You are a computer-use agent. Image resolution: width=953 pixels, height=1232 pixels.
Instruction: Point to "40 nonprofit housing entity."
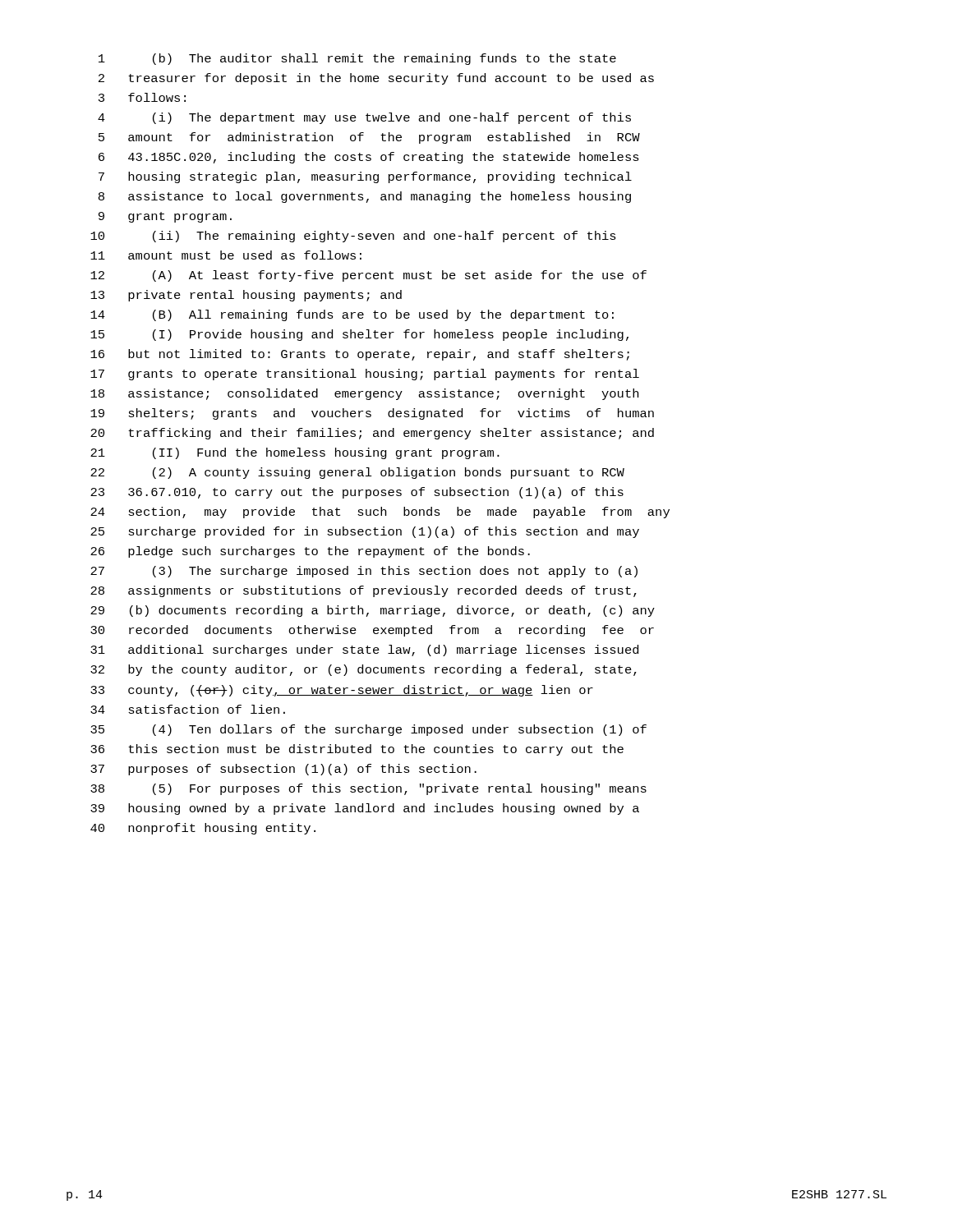click(x=203, y=829)
